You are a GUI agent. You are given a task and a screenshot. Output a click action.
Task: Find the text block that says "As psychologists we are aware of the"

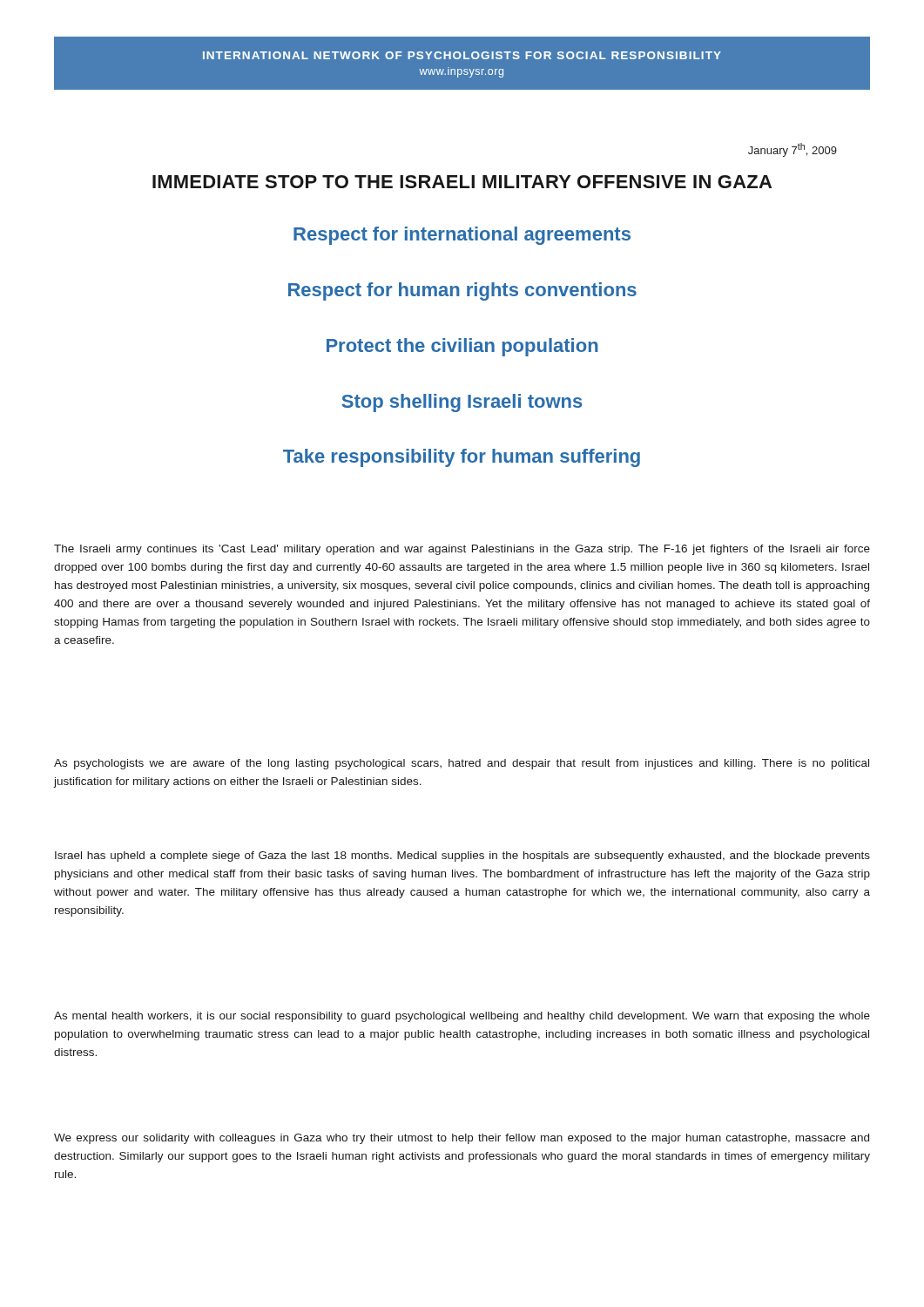point(462,772)
